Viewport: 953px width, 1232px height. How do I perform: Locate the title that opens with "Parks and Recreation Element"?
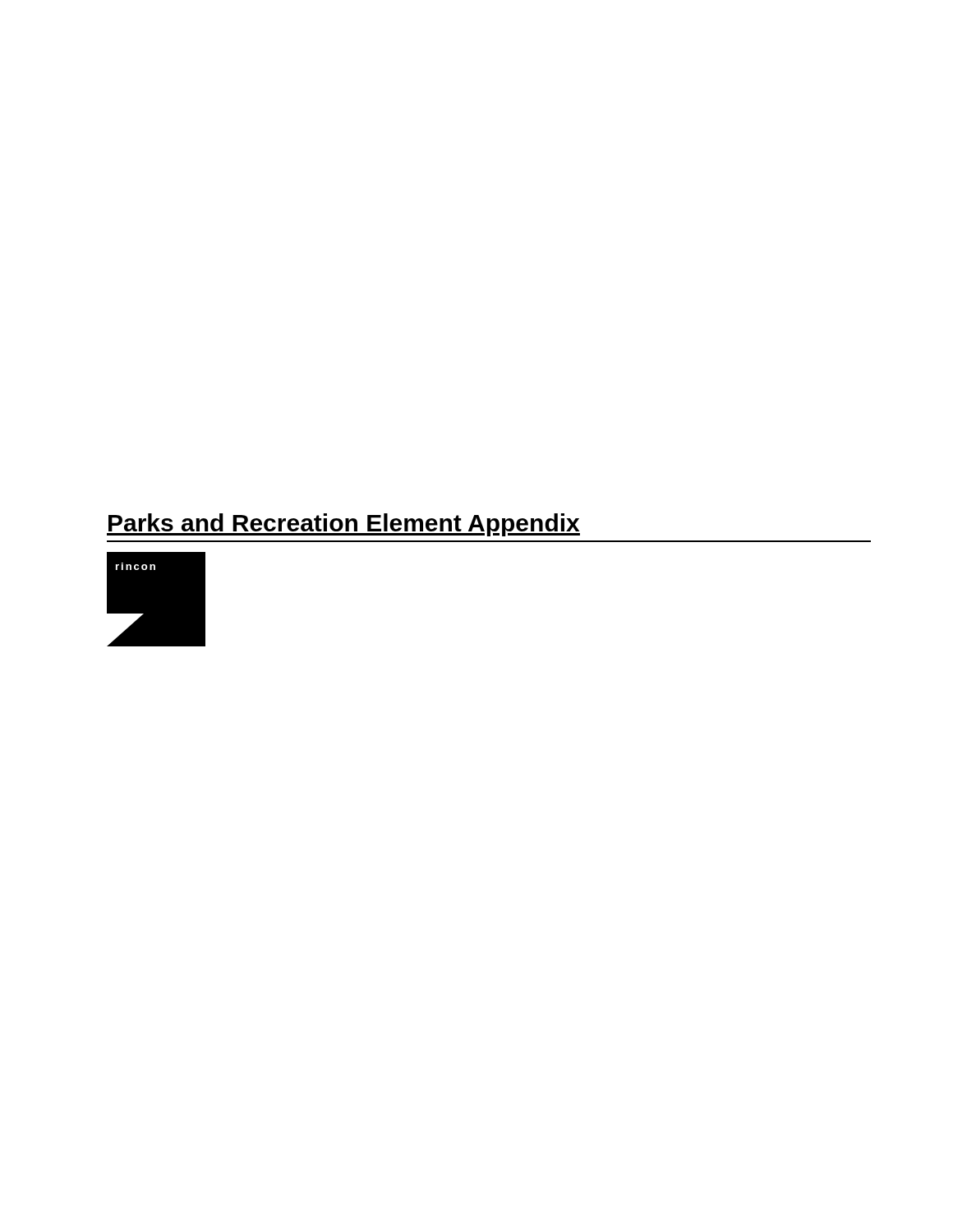point(489,526)
